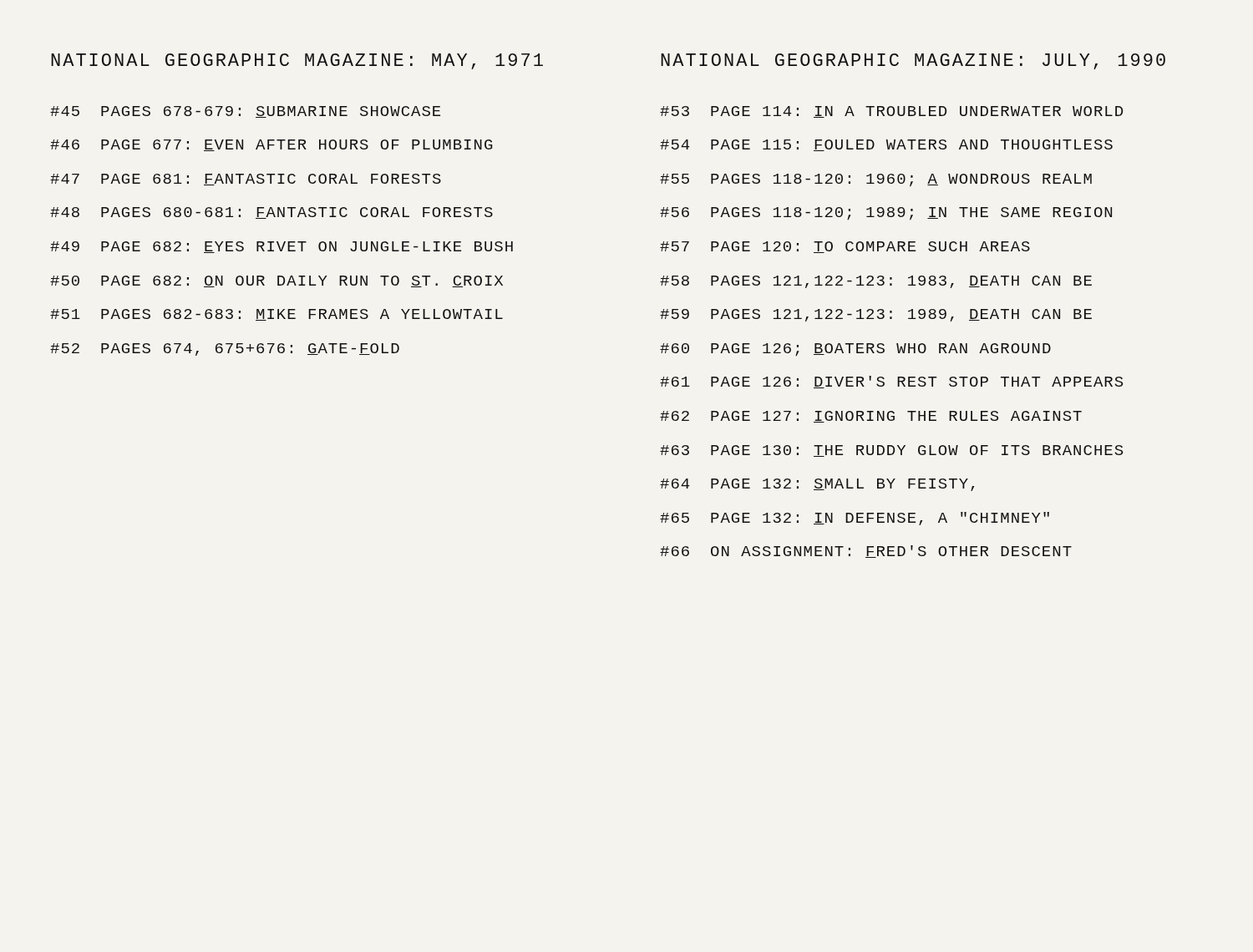Where is the passage that starts "#50 PAGE 682: ON OUR DAILY"?

(277, 281)
